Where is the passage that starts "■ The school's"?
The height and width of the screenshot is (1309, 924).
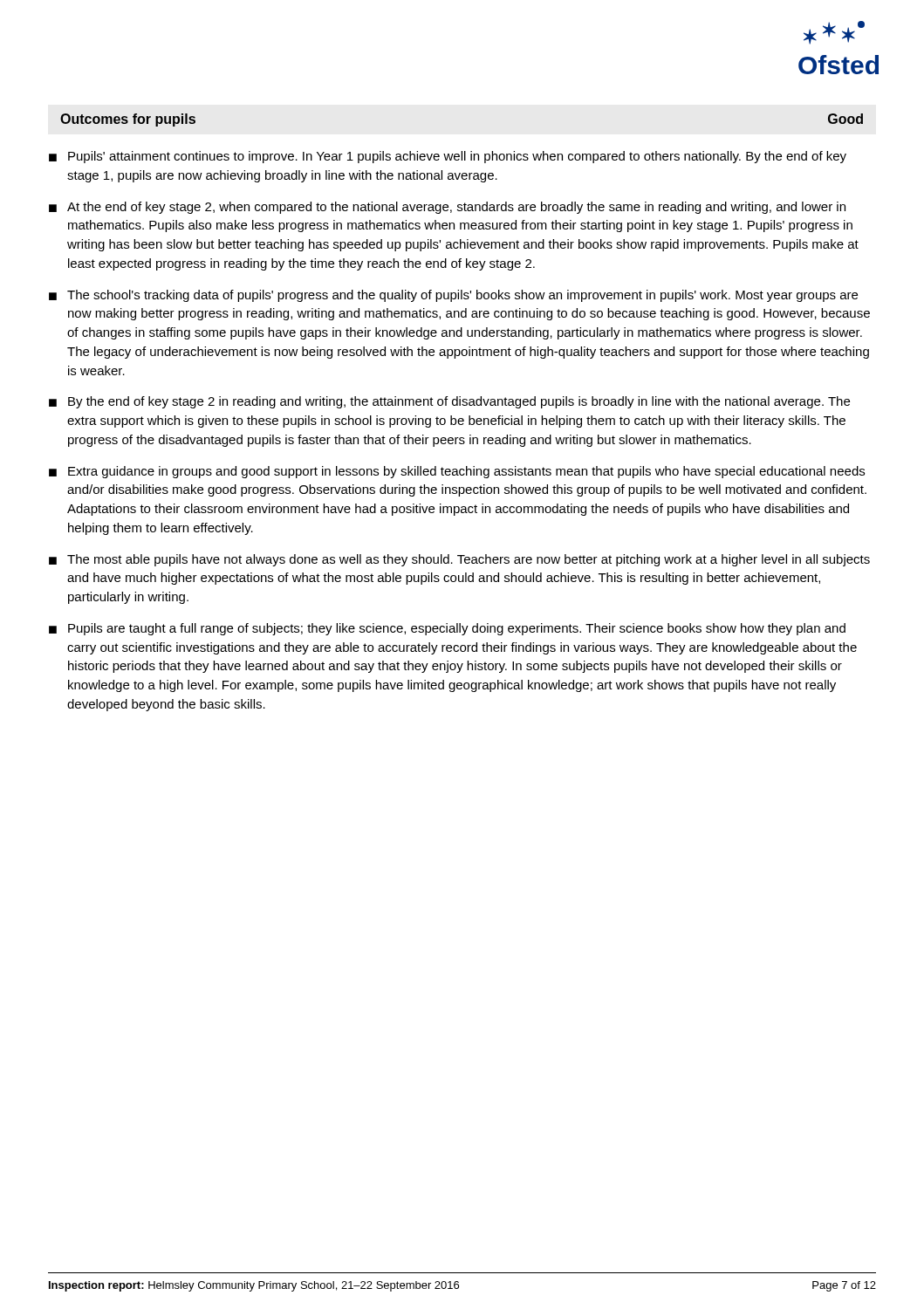pos(462,332)
